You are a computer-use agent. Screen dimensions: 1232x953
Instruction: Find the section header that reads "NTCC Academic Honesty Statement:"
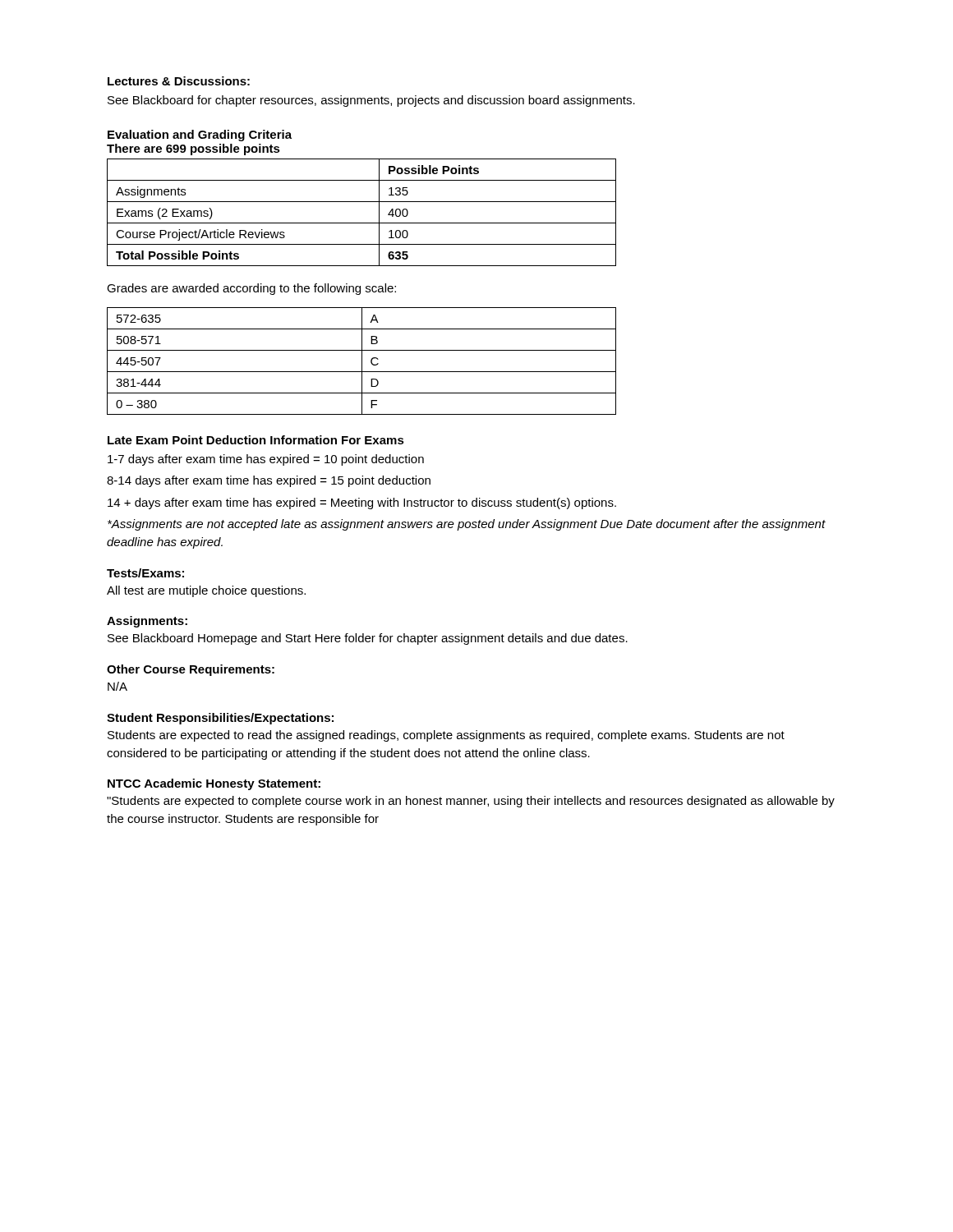(214, 783)
